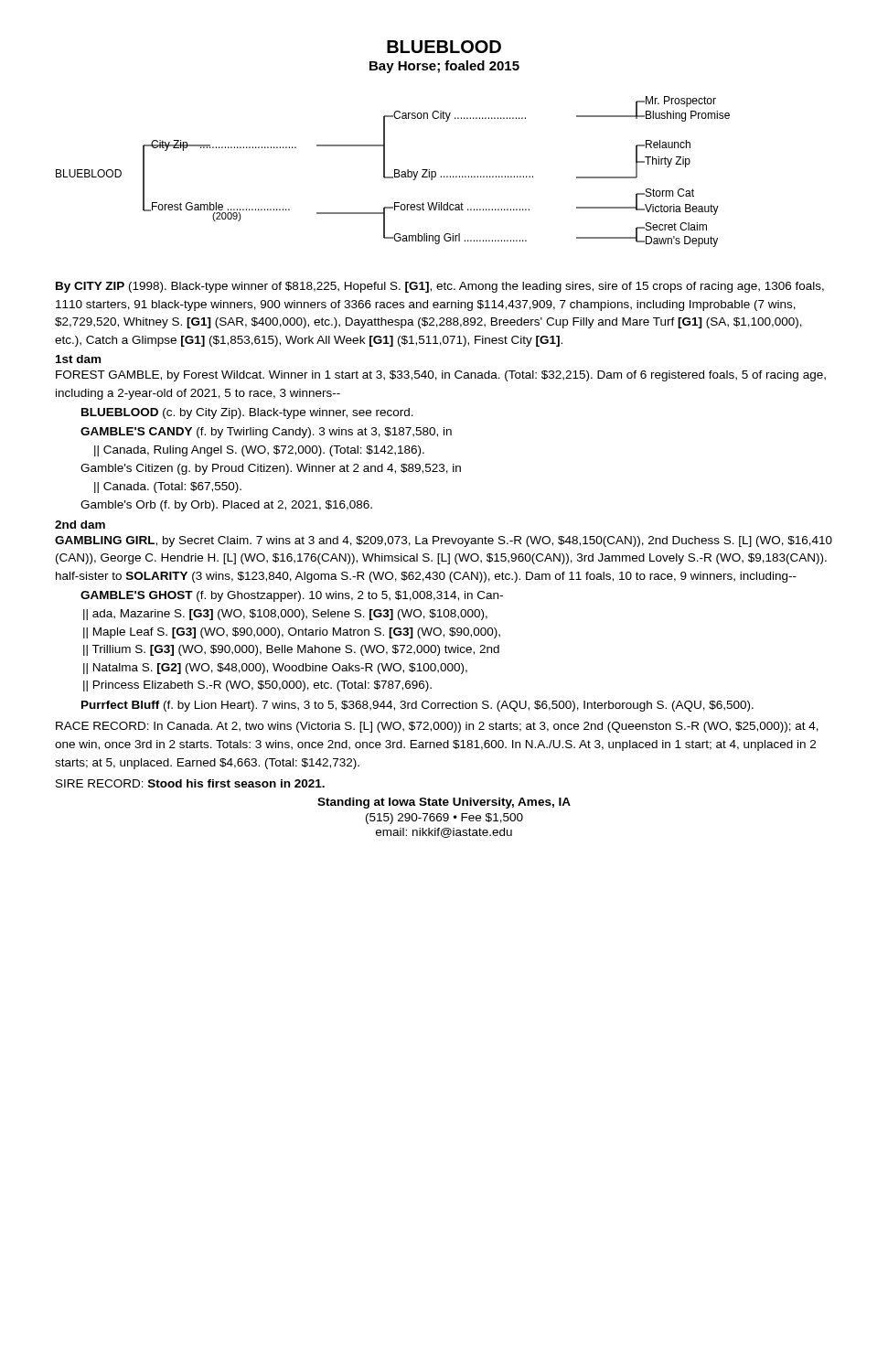The height and width of the screenshot is (1372, 888).
Task: Point to the region starting "1st dam"
Action: pos(78,359)
